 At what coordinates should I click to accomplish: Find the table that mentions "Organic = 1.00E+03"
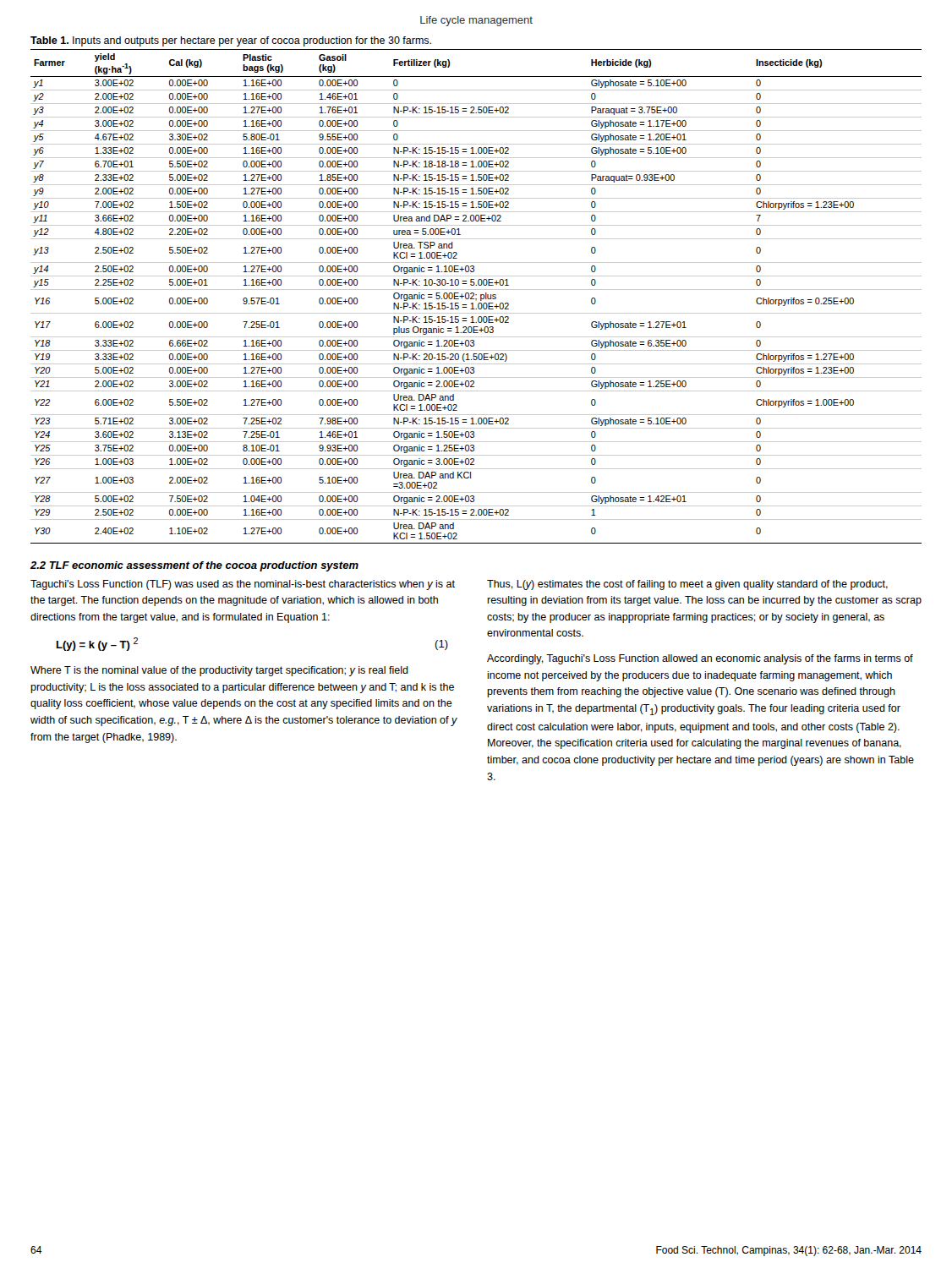pos(476,296)
